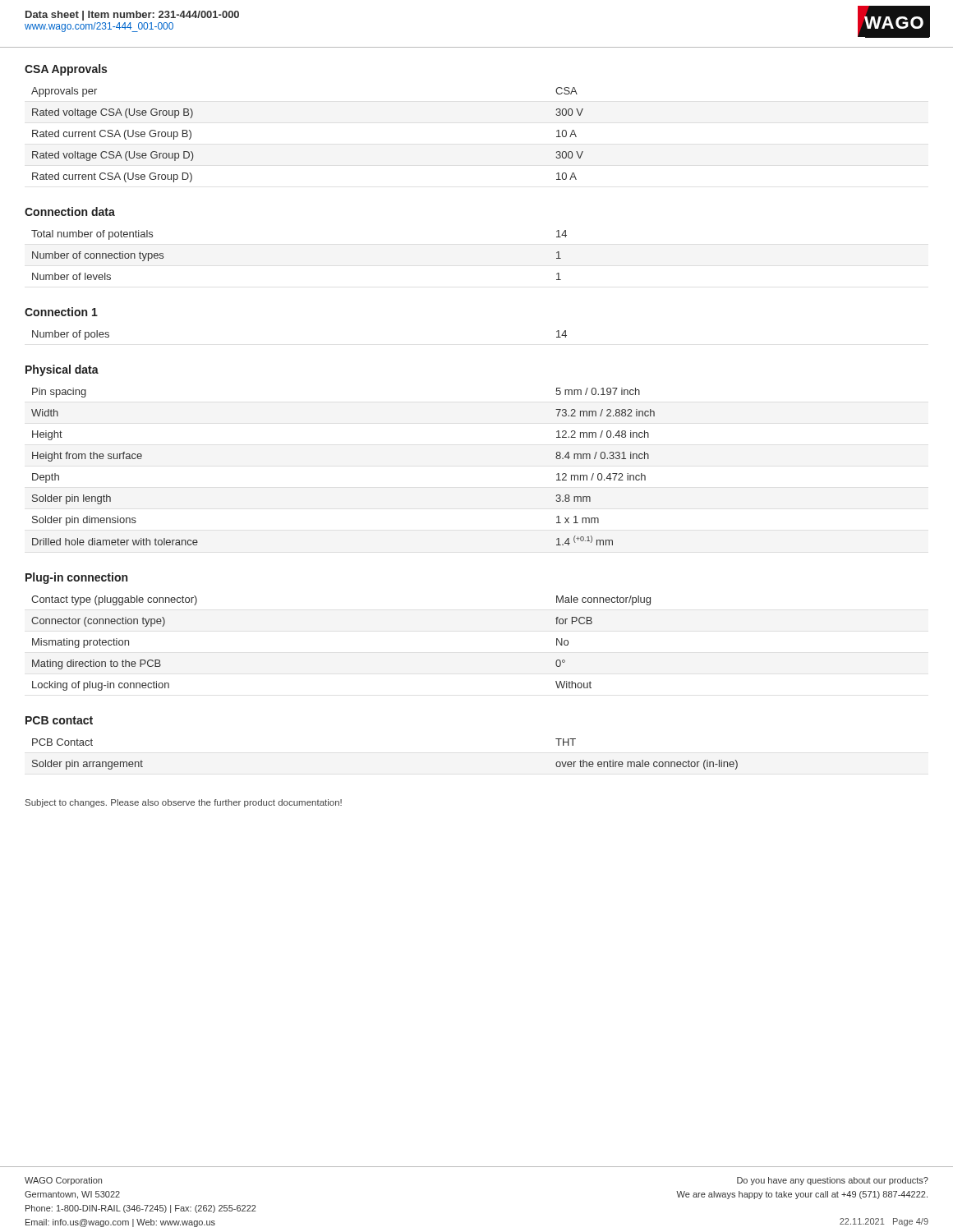Locate the table with the text "Height from the surface"
Image resolution: width=953 pixels, height=1232 pixels.
click(476, 467)
